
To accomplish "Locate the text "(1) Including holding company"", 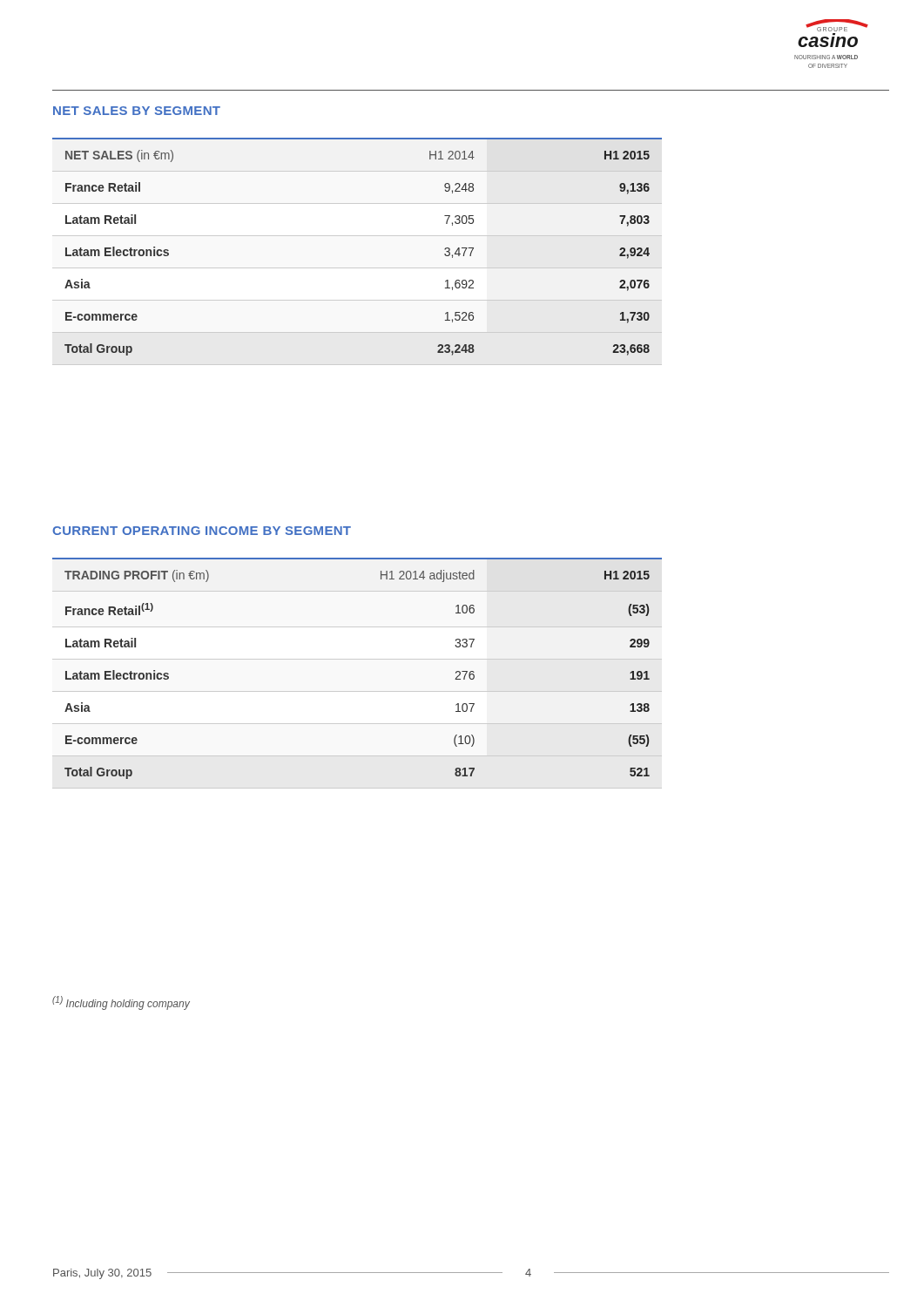I will pyautogui.click(x=121, y=1002).
